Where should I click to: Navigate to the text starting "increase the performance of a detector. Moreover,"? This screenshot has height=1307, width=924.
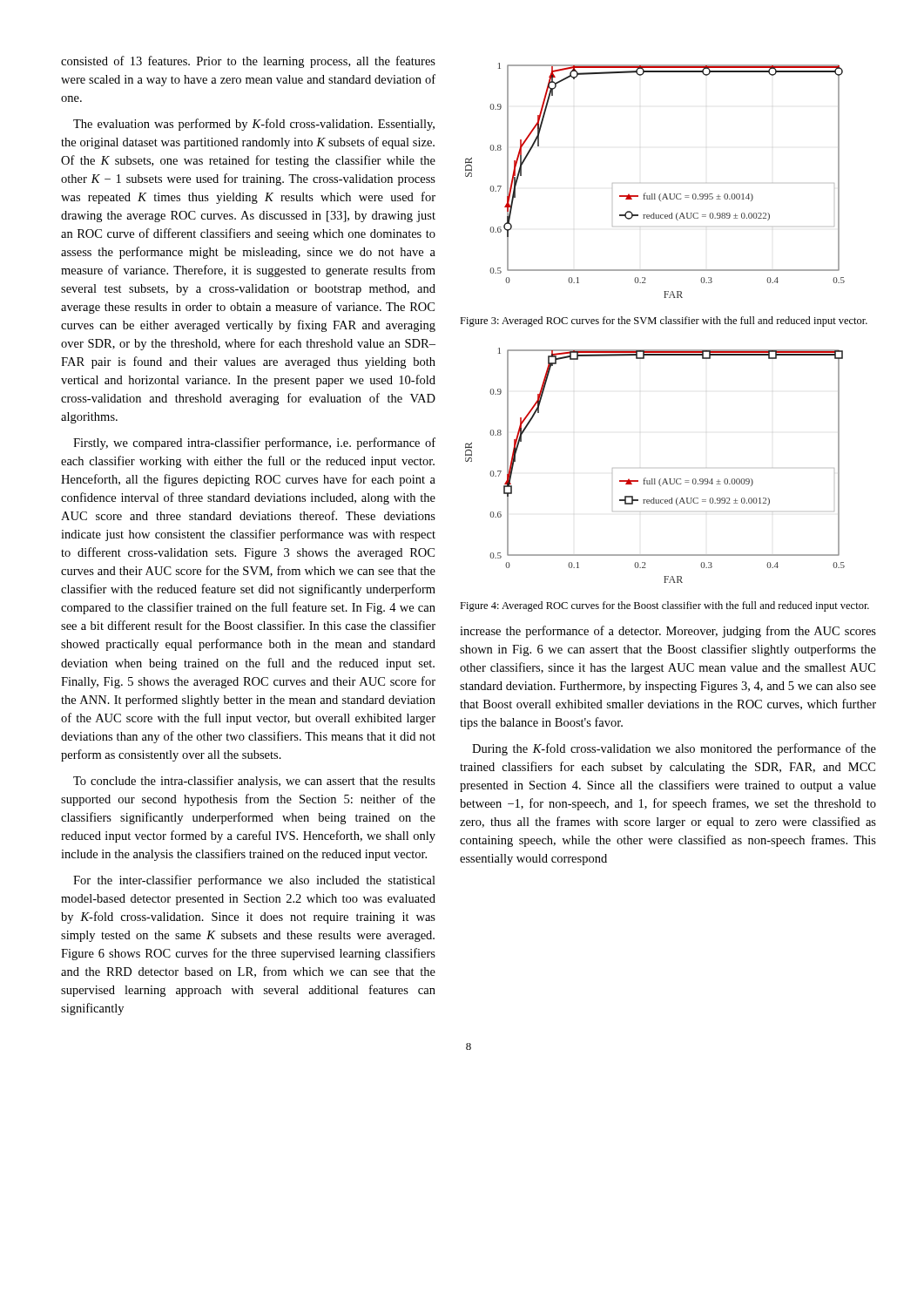pos(668,745)
